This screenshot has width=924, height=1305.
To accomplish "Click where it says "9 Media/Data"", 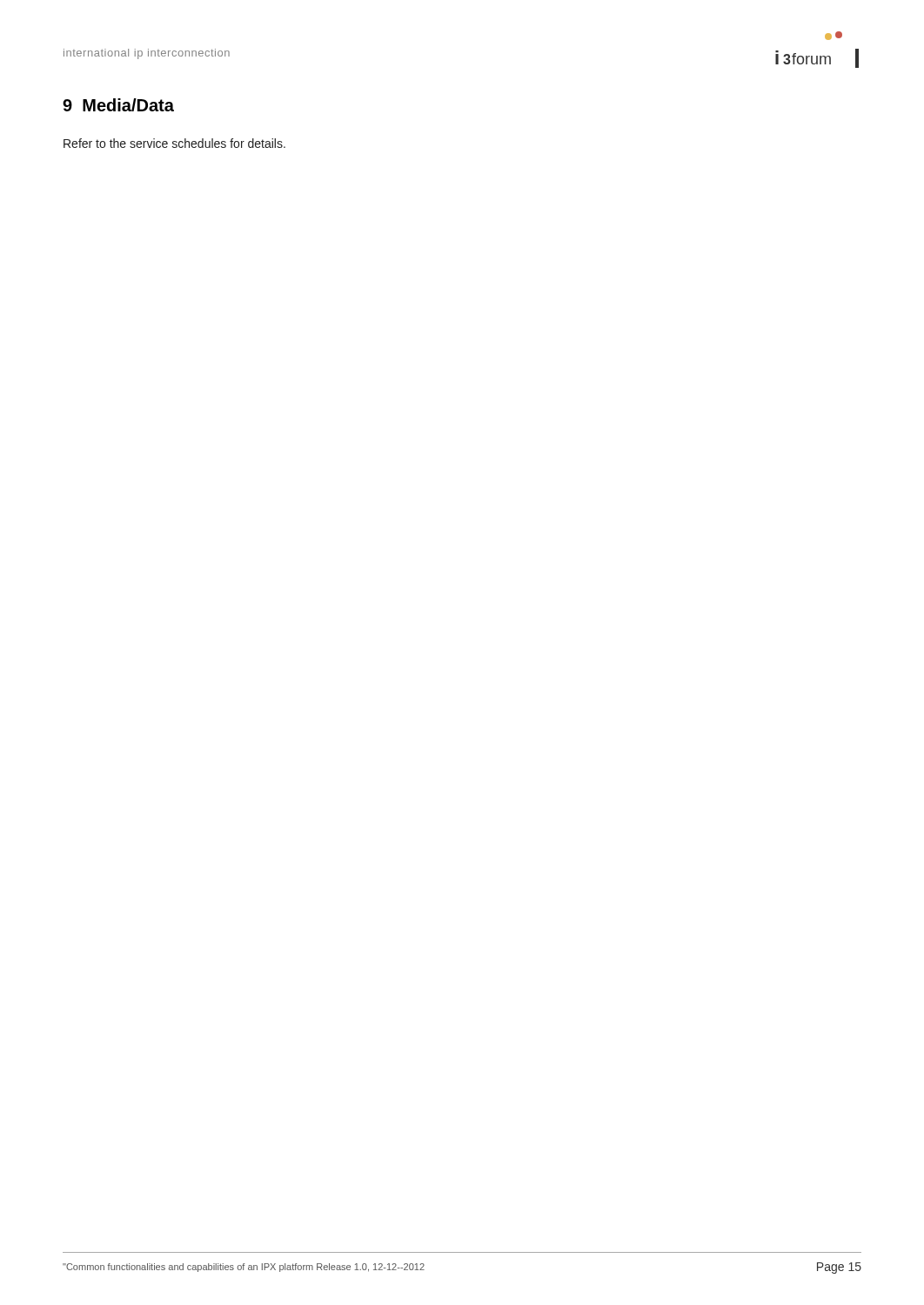I will pos(118,105).
